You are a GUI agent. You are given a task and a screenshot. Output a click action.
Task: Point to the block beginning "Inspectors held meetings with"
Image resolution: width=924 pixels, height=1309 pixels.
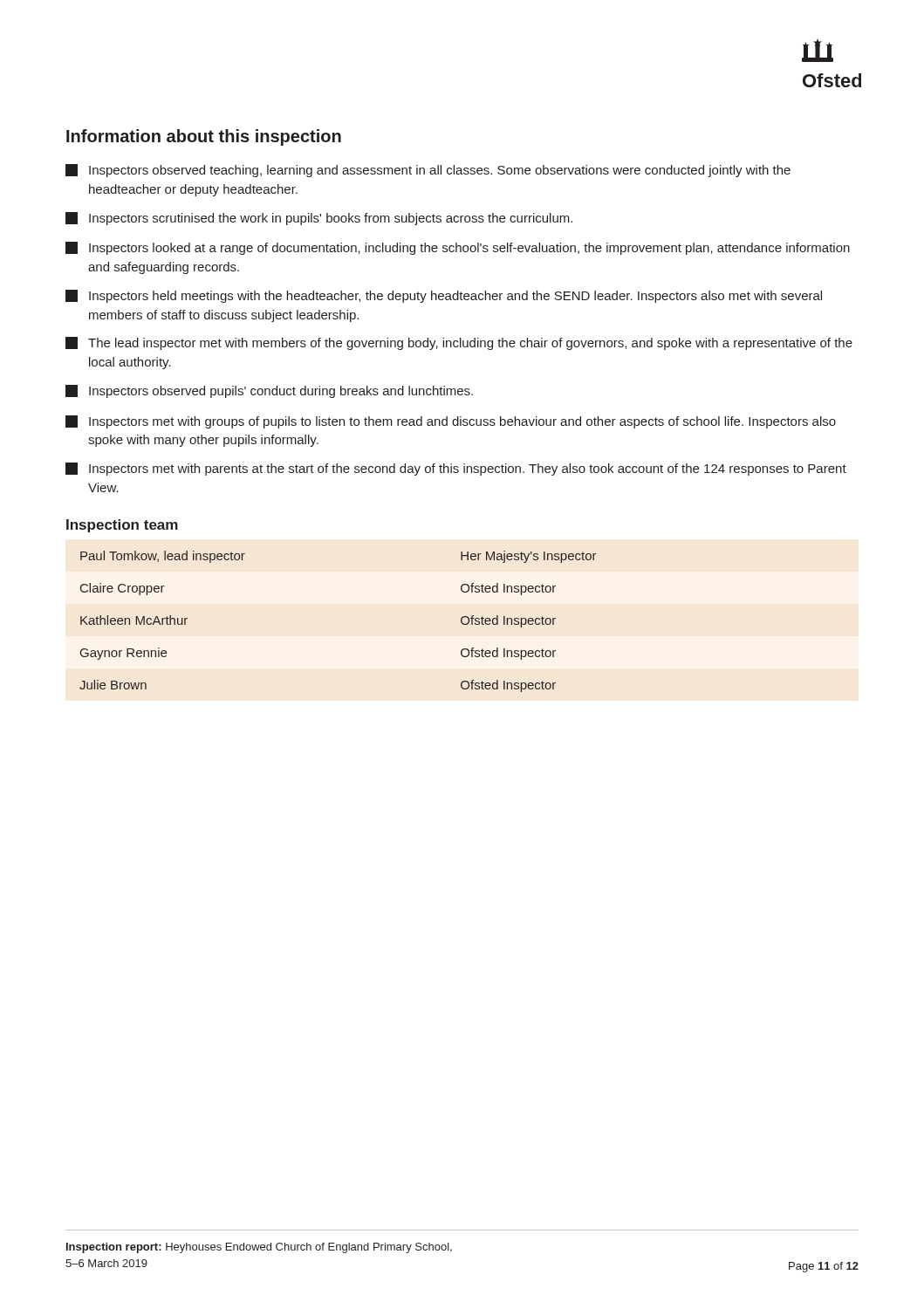click(x=462, y=305)
